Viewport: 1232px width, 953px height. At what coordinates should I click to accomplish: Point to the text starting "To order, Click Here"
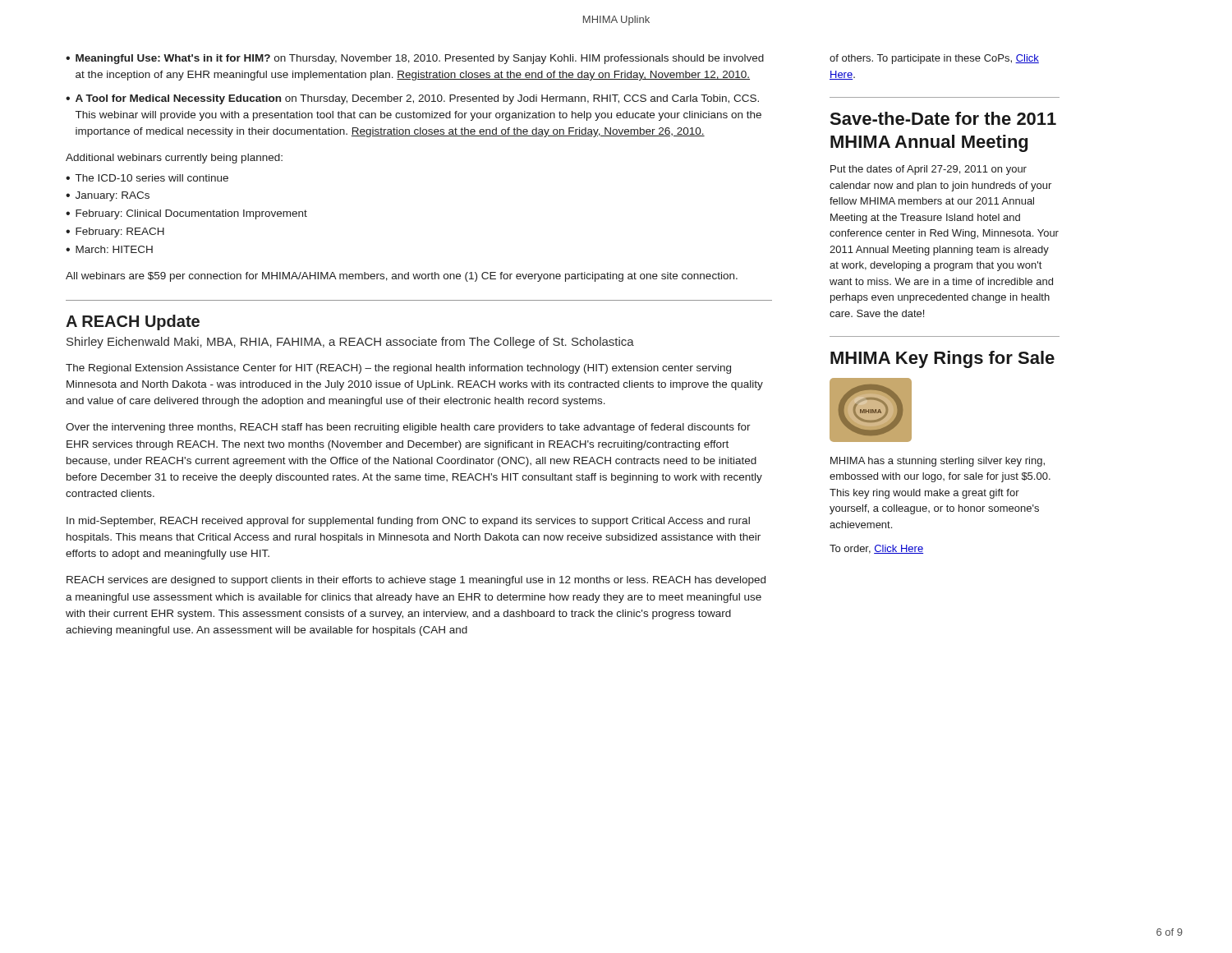[x=876, y=548]
